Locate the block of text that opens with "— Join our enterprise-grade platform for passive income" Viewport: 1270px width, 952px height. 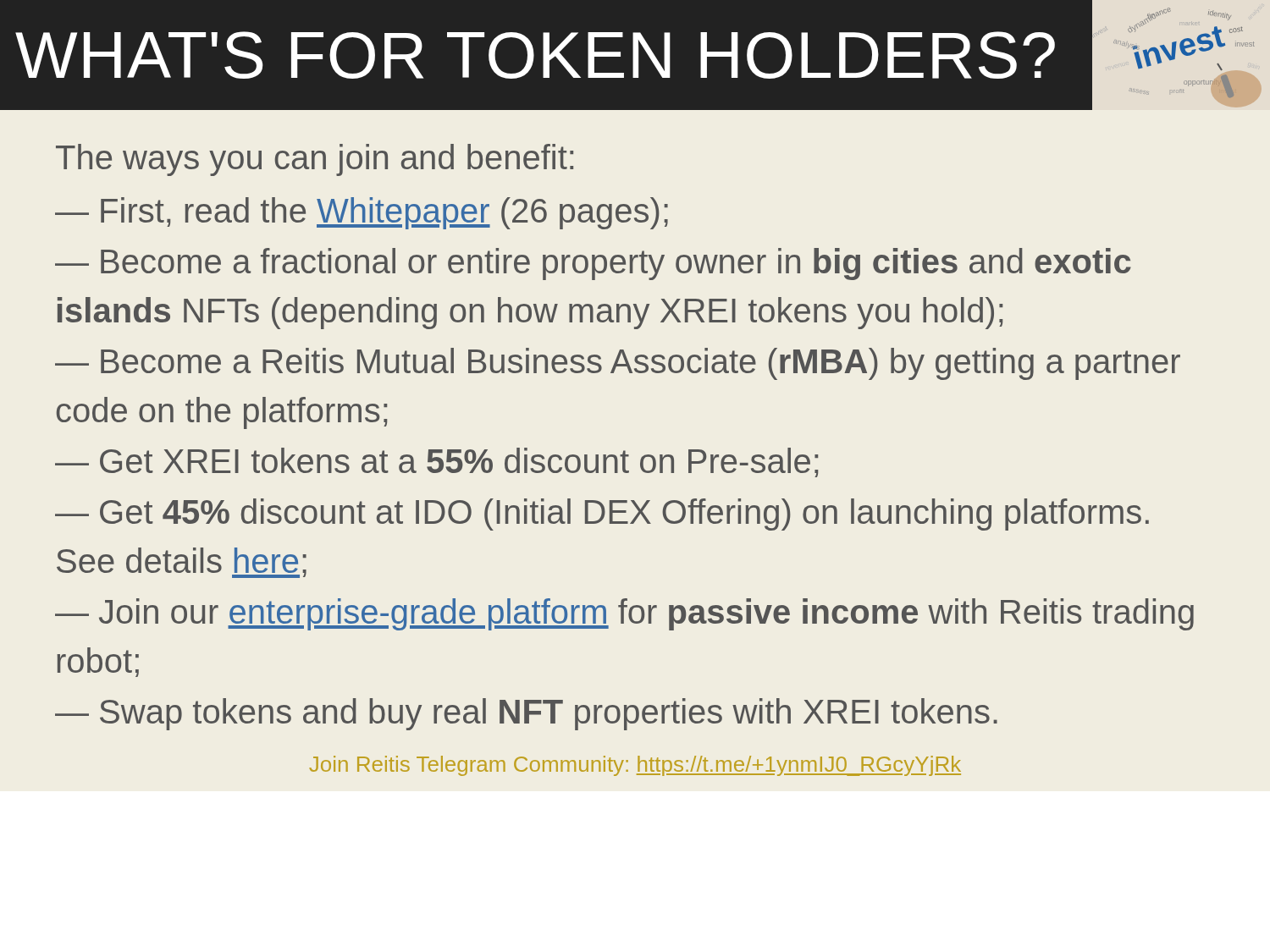click(x=625, y=636)
